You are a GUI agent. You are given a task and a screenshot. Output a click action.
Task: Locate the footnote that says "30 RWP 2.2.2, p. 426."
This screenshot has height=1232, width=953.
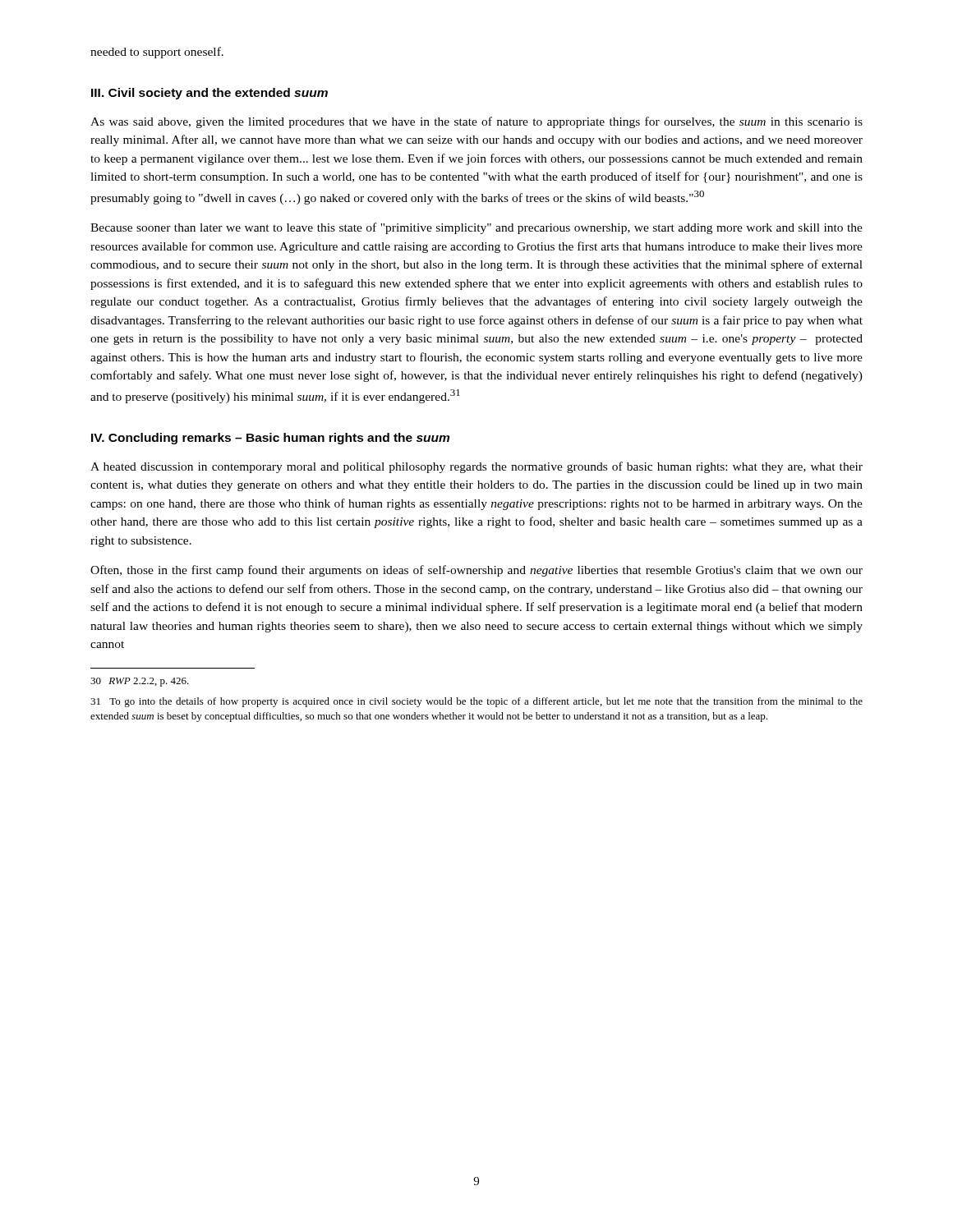[x=140, y=681]
